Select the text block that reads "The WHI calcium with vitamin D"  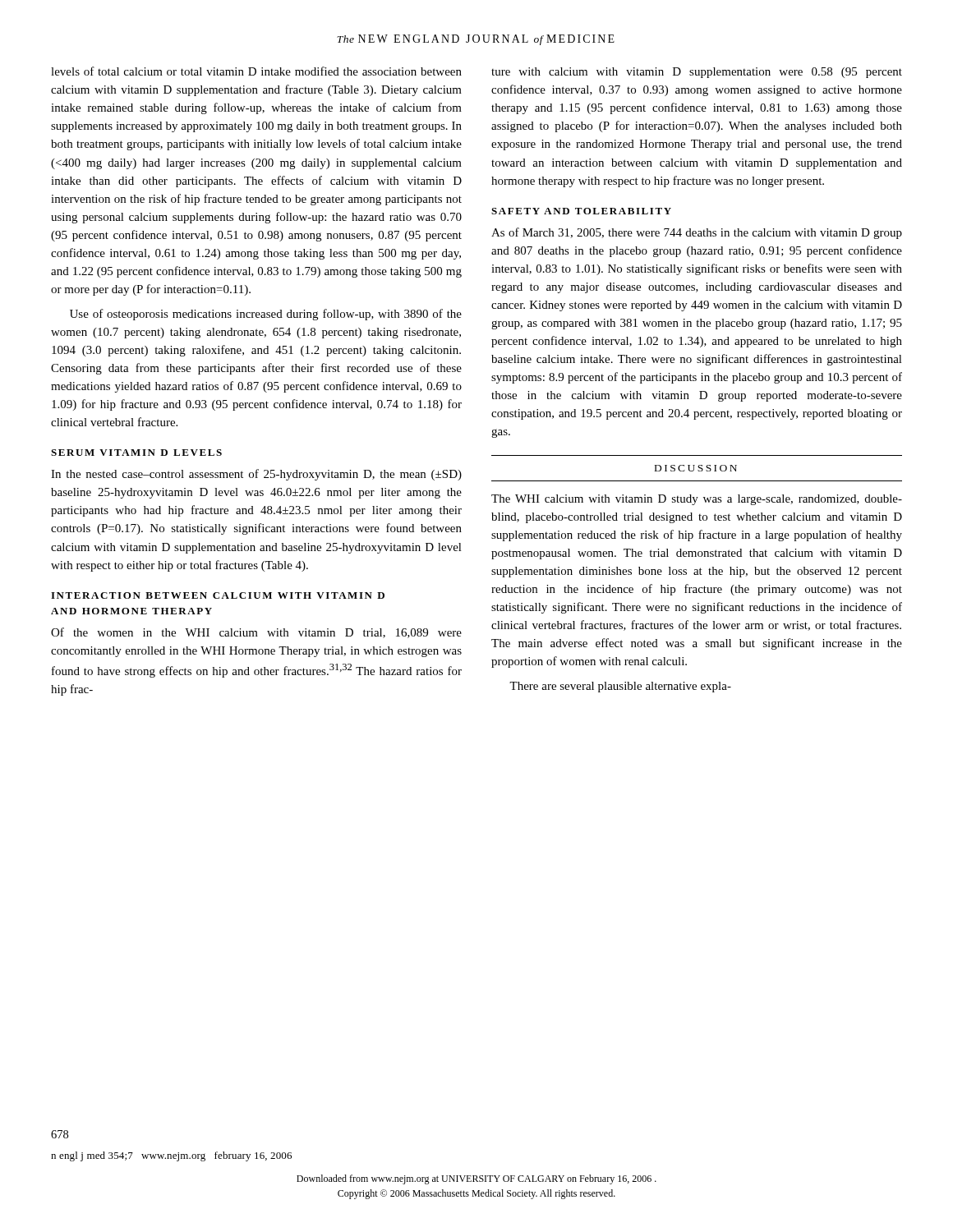click(x=697, y=592)
